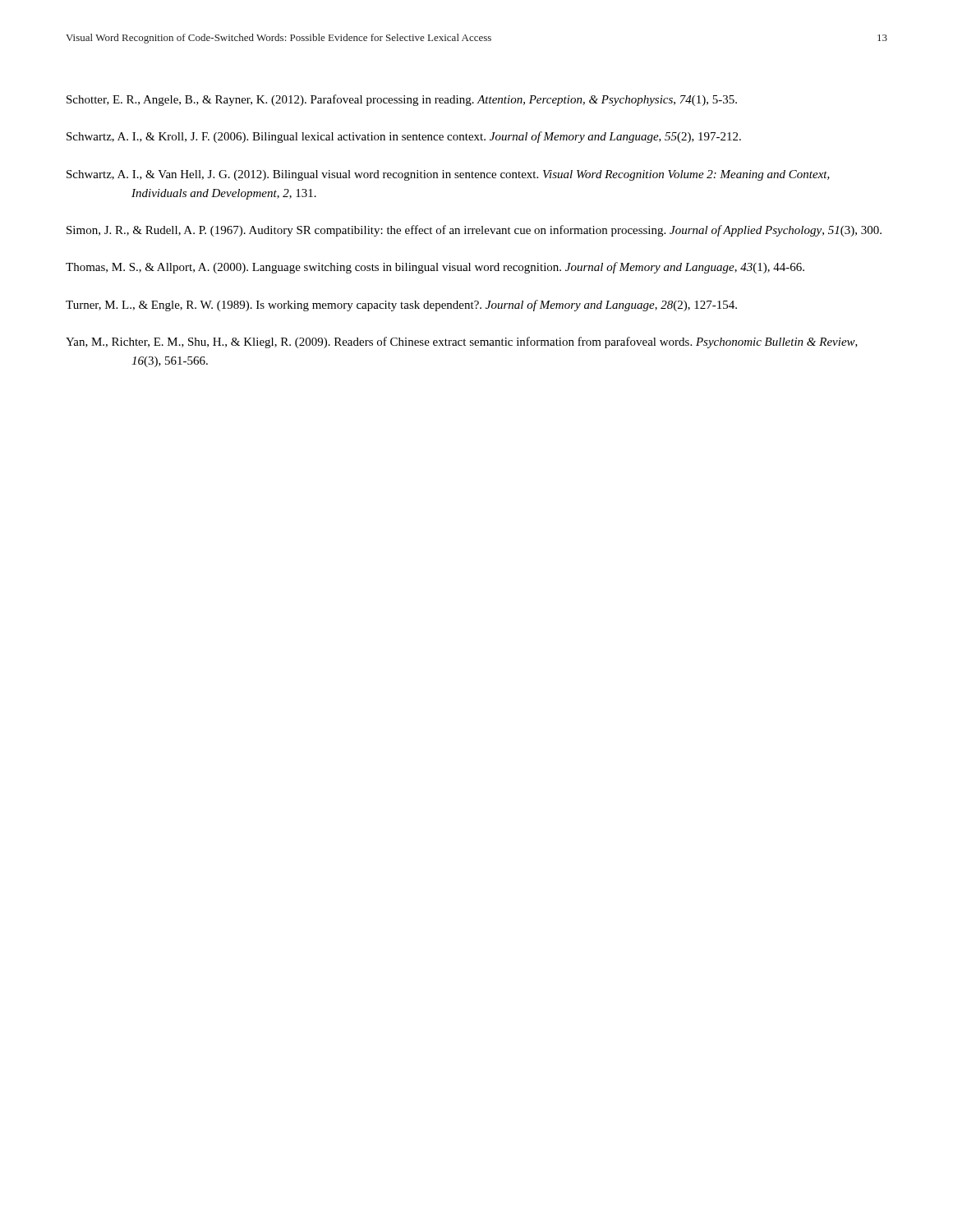
Task: Locate the list item that reads "Schwartz, A. I., & Kroll, J."
Action: click(x=404, y=137)
